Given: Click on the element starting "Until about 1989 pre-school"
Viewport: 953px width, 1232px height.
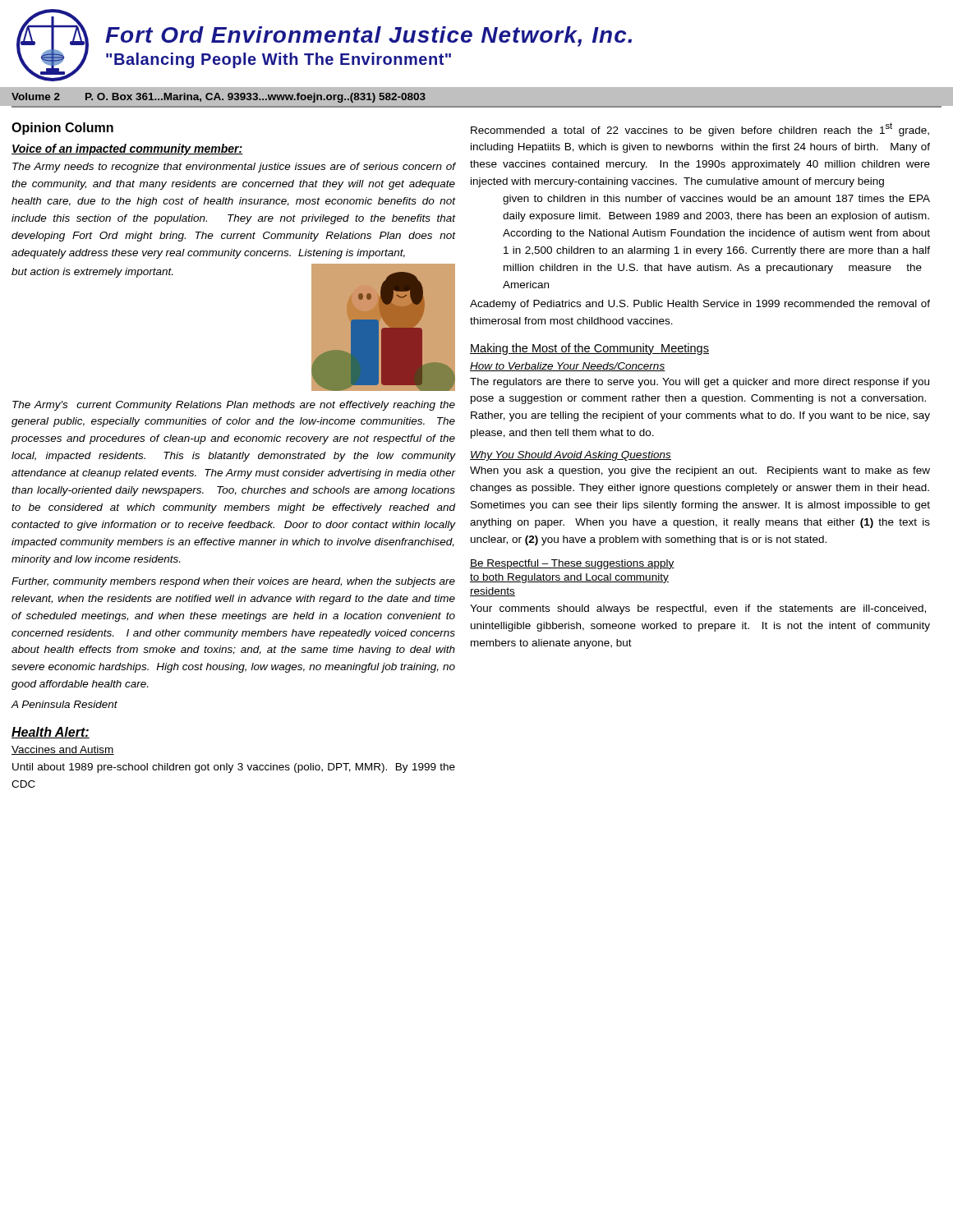Looking at the screenshot, I should (233, 775).
